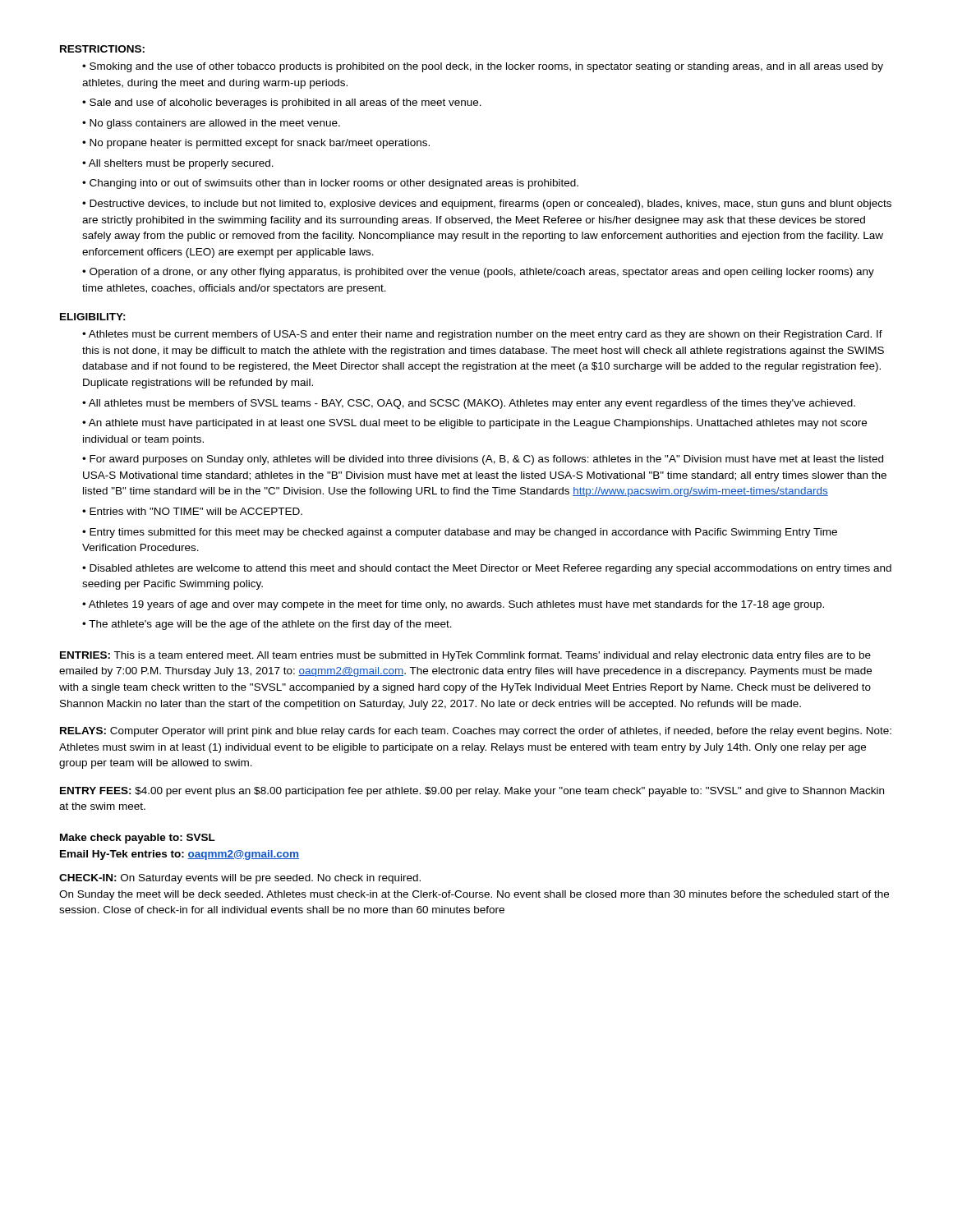The width and height of the screenshot is (953, 1232).
Task: Find the list item that reads "• An athlete must have participated"
Action: (x=475, y=431)
